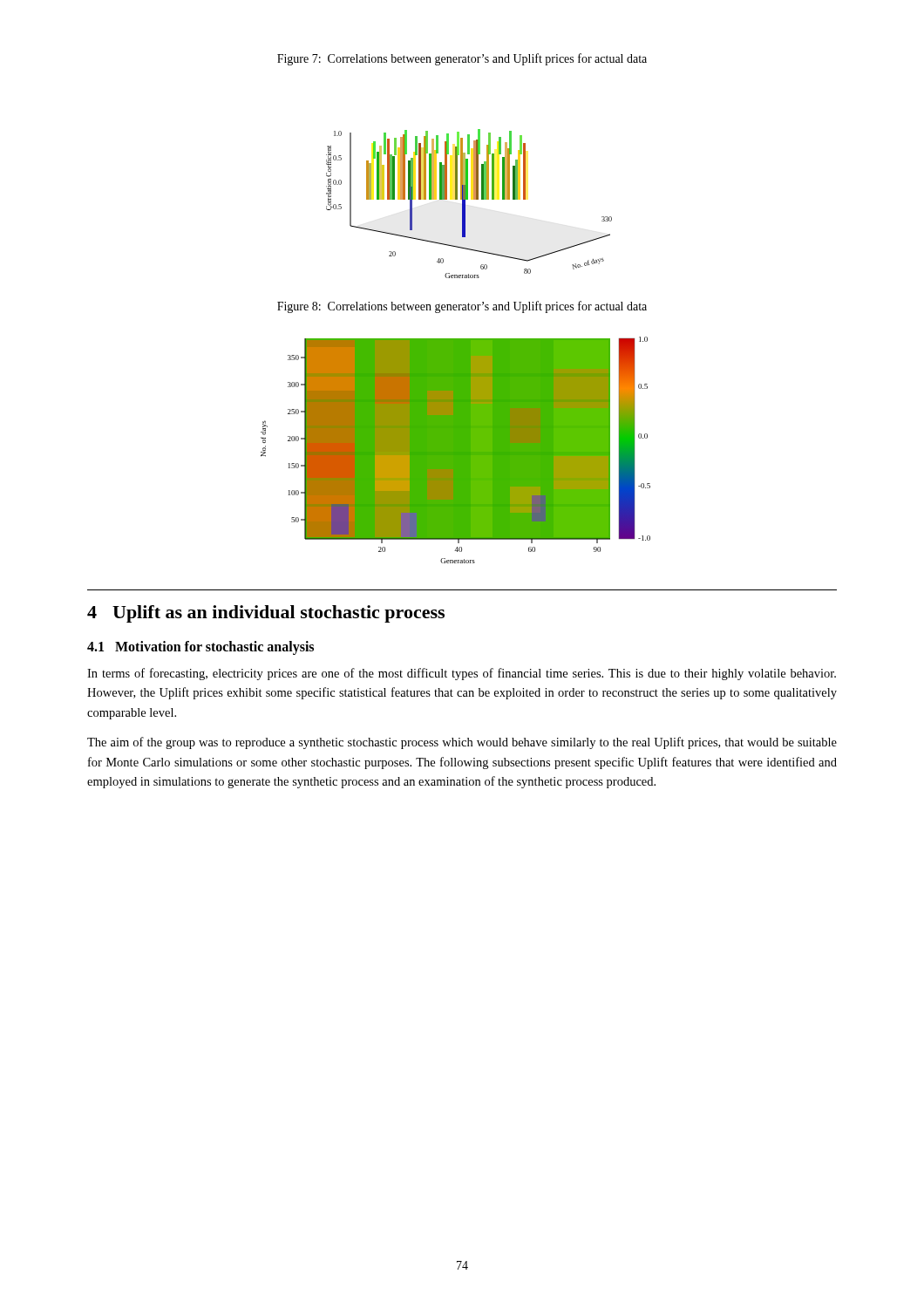Image resolution: width=924 pixels, height=1308 pixels.
Task: Point to the text block starting "In terms of forecasting, electricity prices are one"
Action: tap(462, 693)
